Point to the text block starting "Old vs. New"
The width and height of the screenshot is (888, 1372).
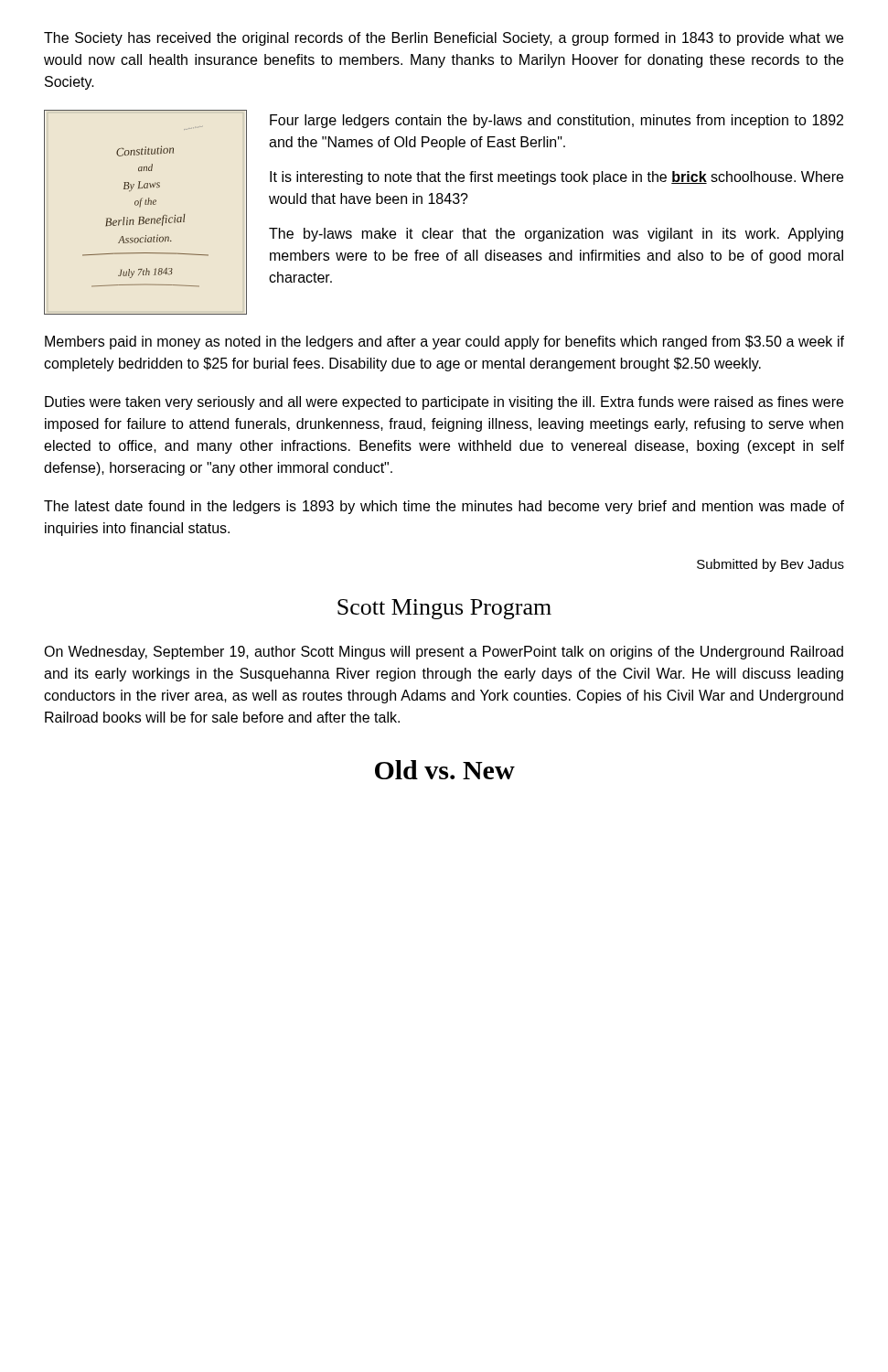pyautogui.click(x=444, y=770)
